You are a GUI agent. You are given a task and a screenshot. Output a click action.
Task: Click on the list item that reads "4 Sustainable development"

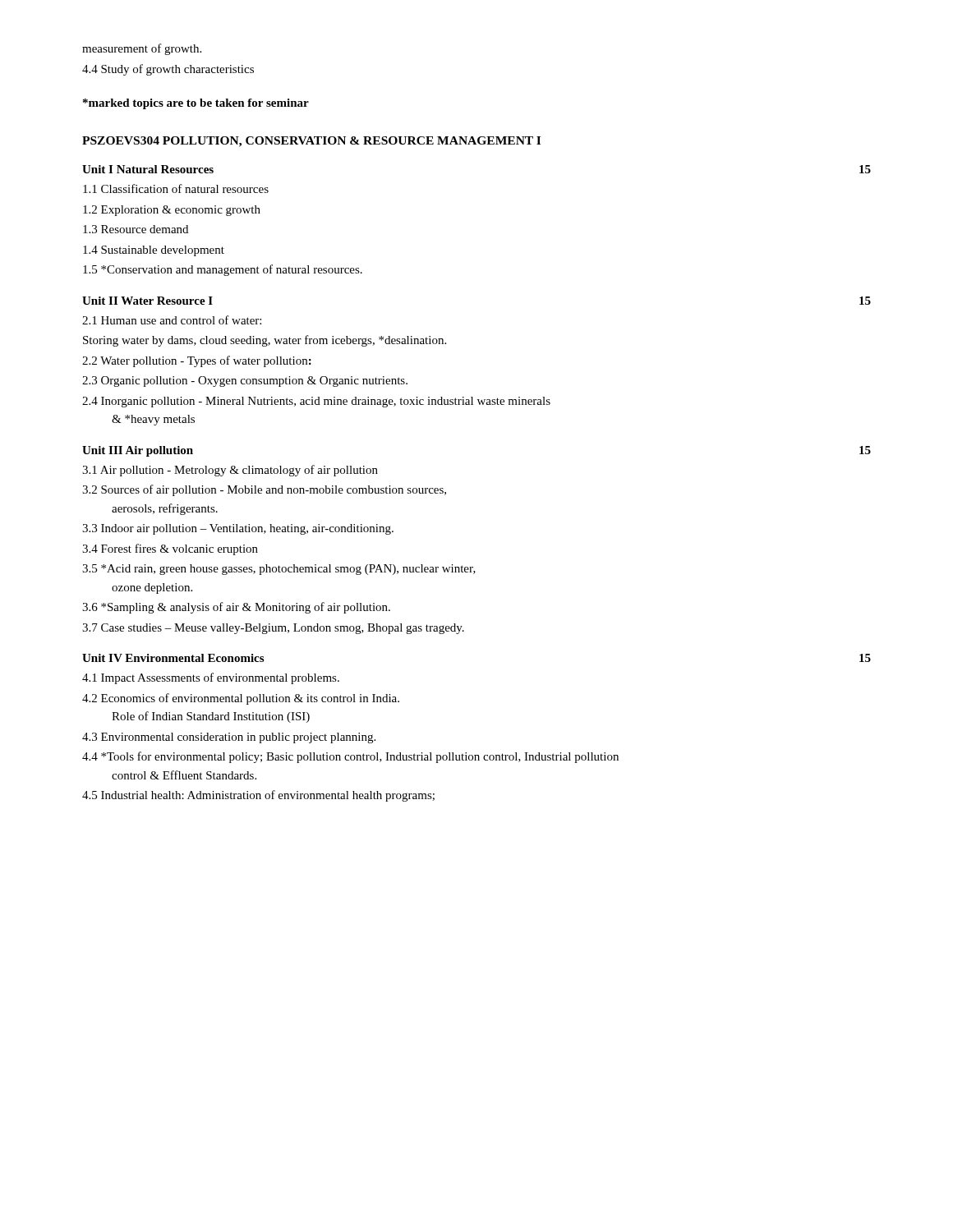pyautogui.click(x=153, y=249)
